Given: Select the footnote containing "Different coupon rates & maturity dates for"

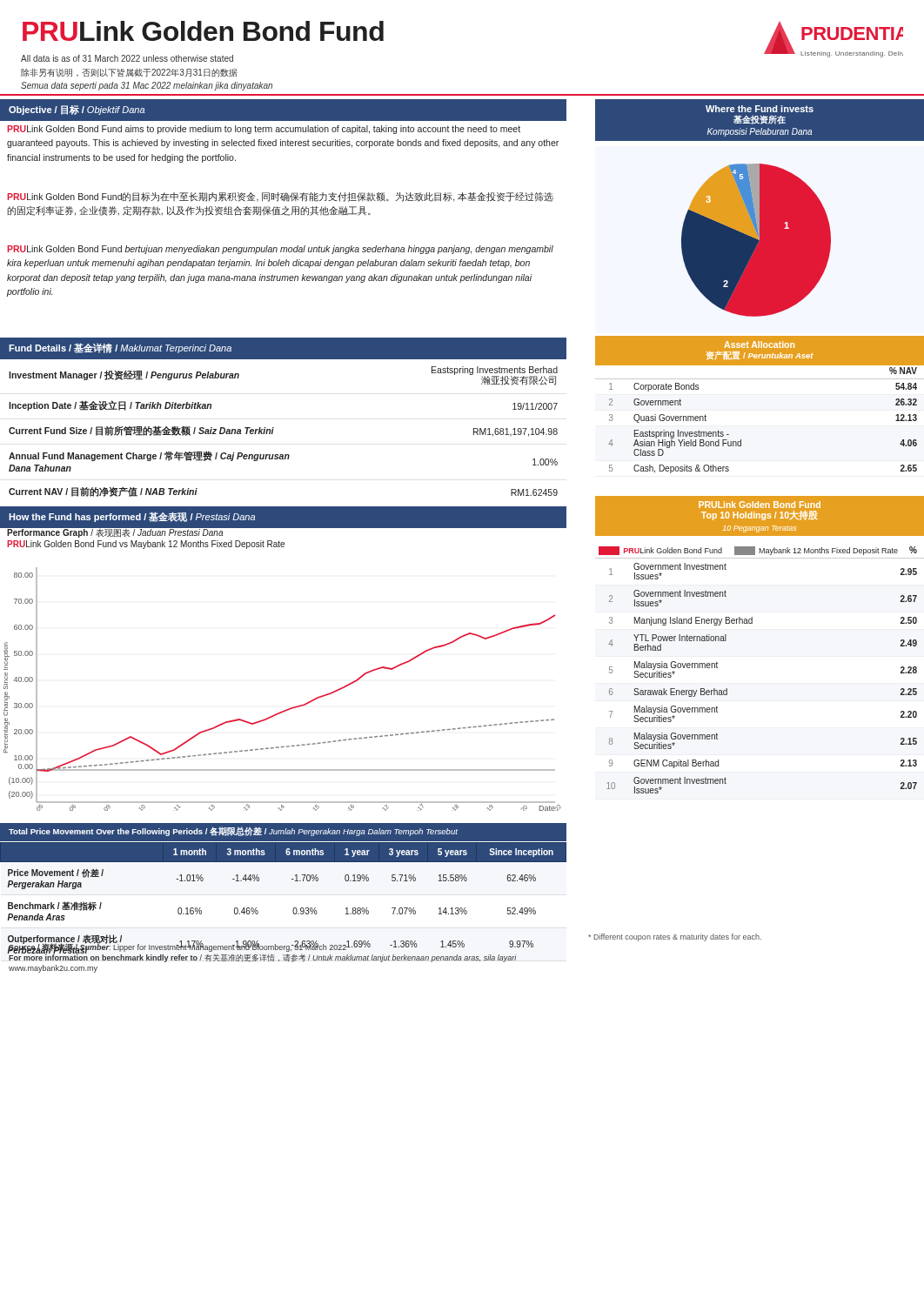Looking at the screenshot, I should pyautogui.click(x=675, y=937).
